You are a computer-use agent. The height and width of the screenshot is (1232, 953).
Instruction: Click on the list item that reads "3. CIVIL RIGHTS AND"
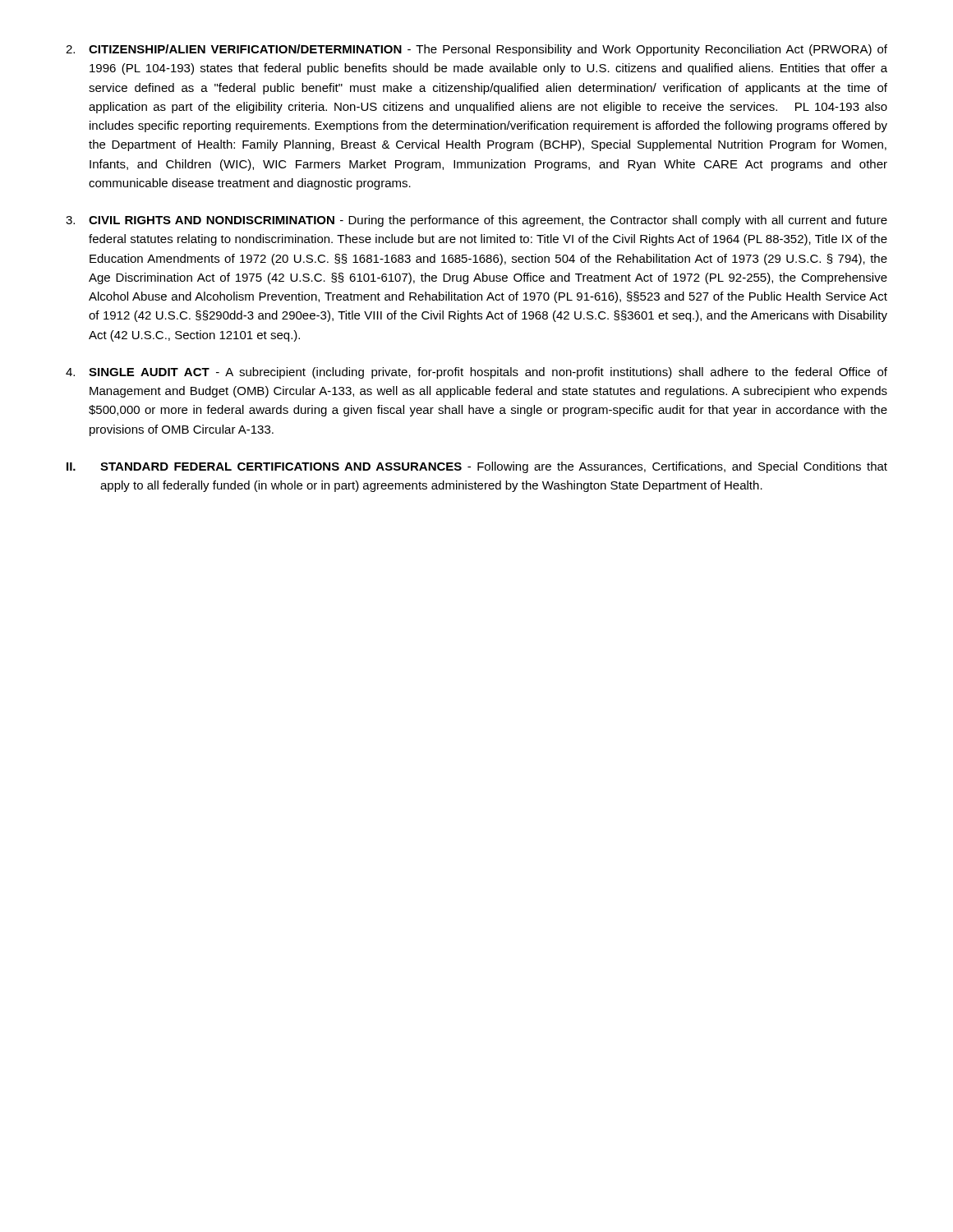476,277
